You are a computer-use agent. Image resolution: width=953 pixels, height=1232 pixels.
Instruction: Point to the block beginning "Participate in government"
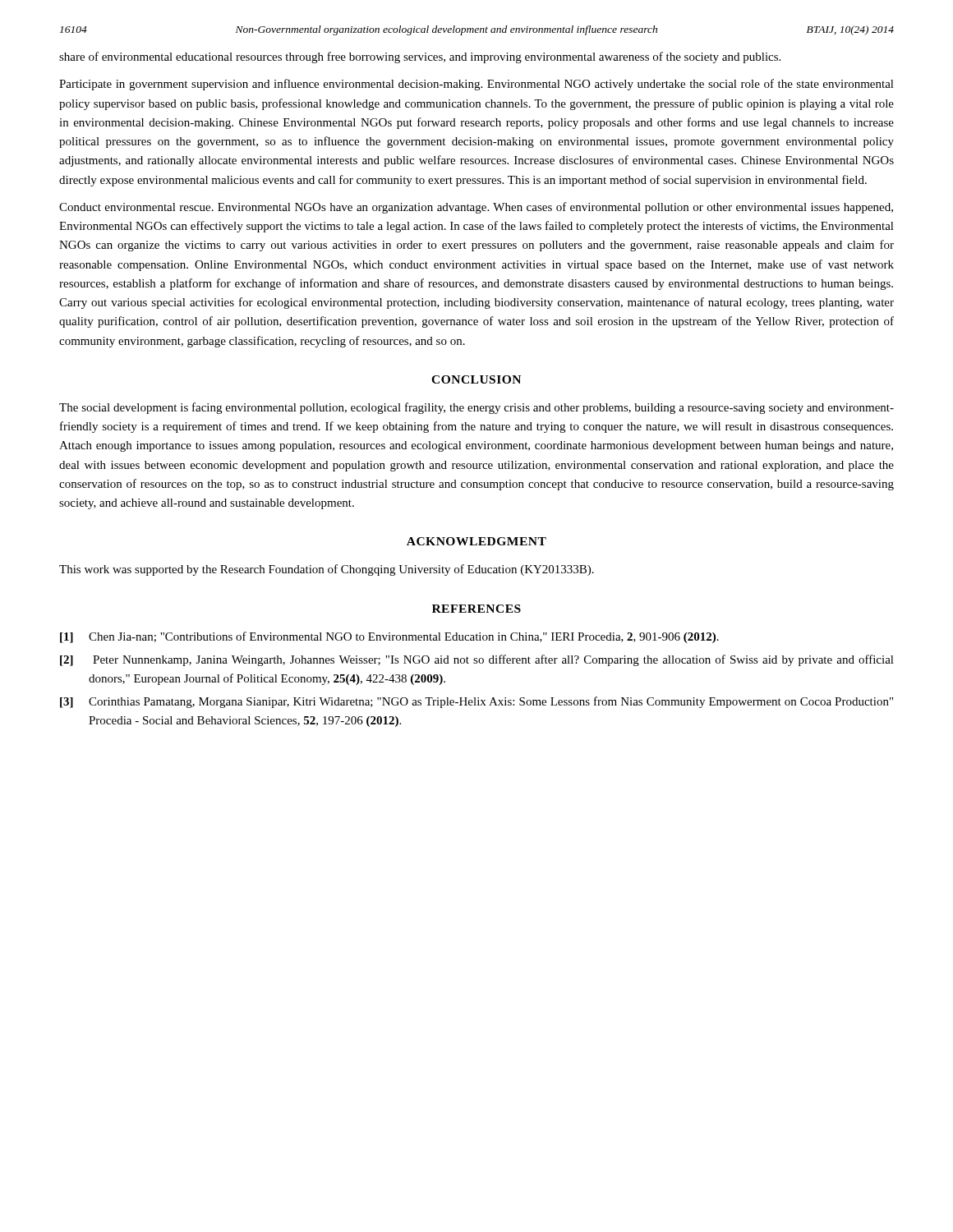pos(476,132)
